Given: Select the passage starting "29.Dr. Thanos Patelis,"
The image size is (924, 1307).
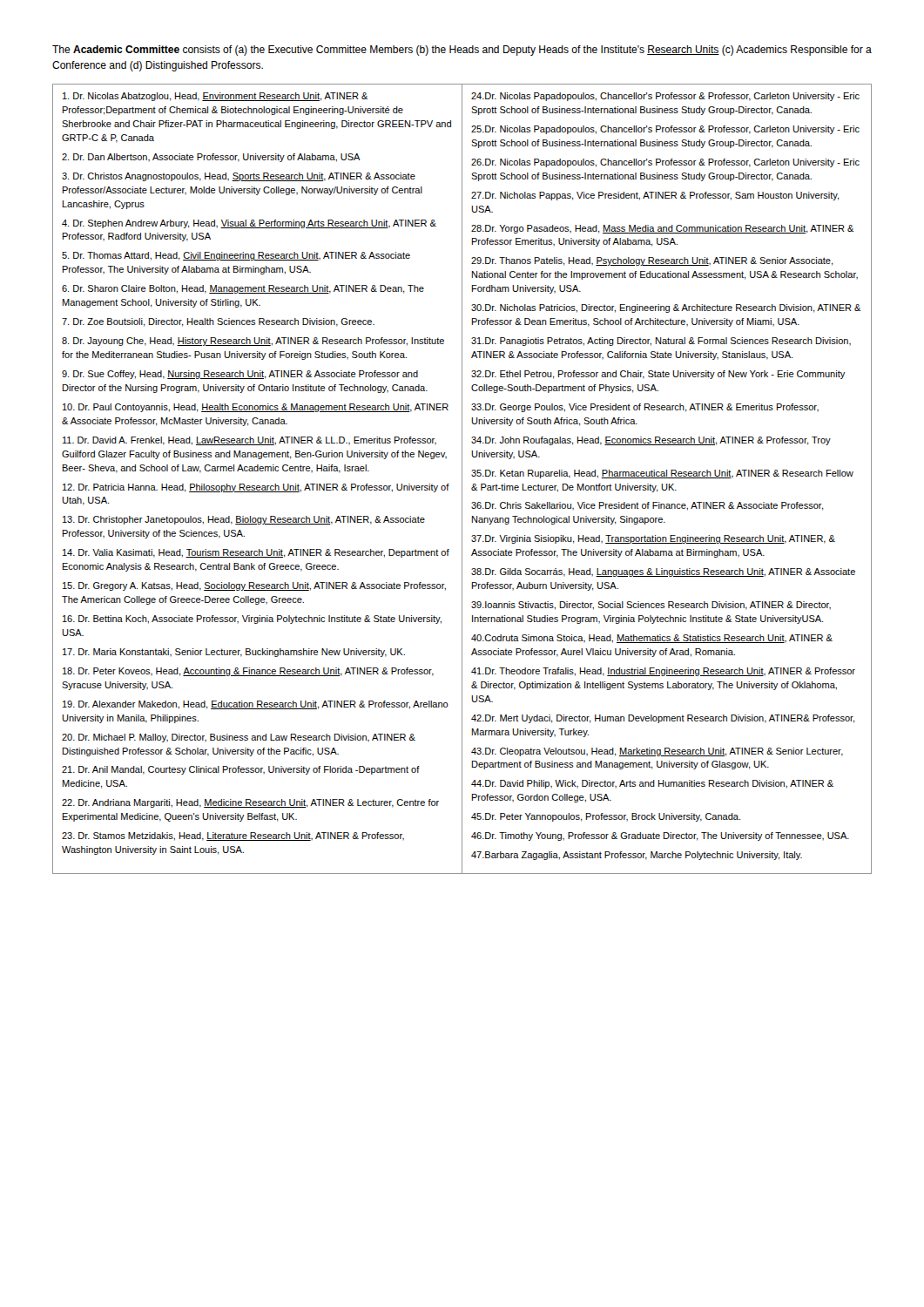Looking at the screenshot, I should click(x=665, y=275).
